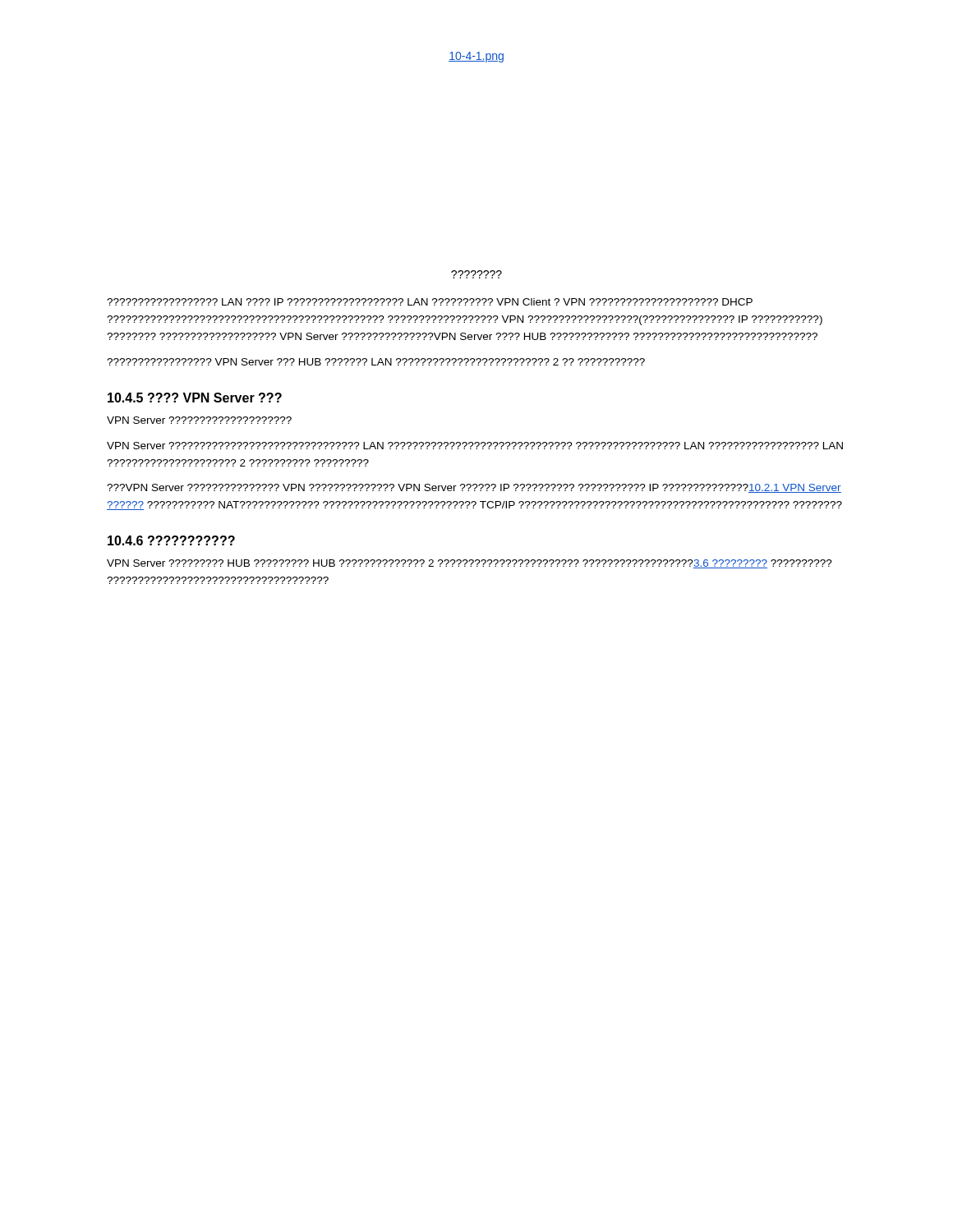Image resolution: width=953 pixels, height=1232 pixels.
Task: Find the text block starting "10.4.6 ???????????"
Action: 171,541
